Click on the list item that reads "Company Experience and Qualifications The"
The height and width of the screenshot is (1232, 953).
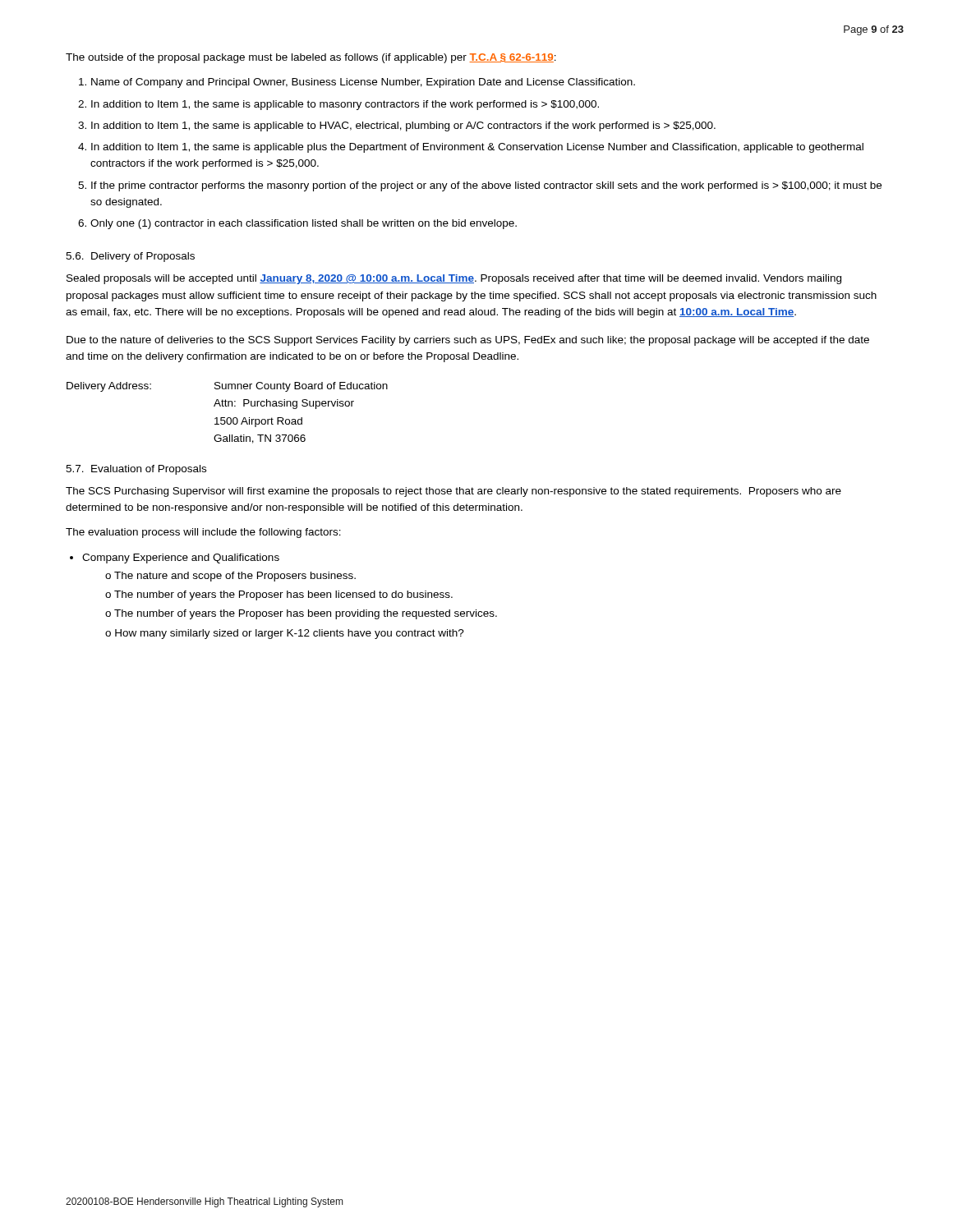[181, 559]
